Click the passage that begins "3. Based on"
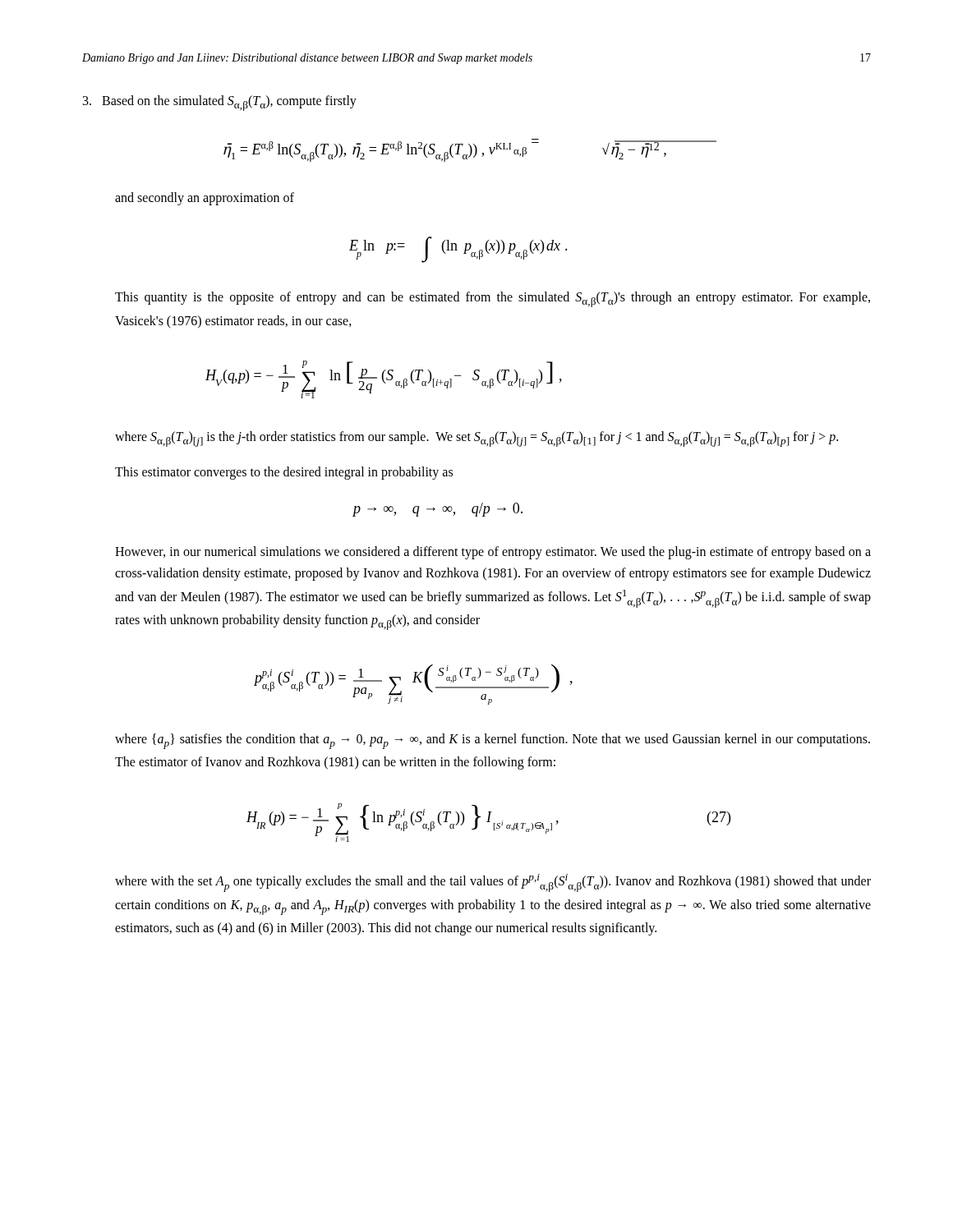953x1232 pixels. pos(219,102)
